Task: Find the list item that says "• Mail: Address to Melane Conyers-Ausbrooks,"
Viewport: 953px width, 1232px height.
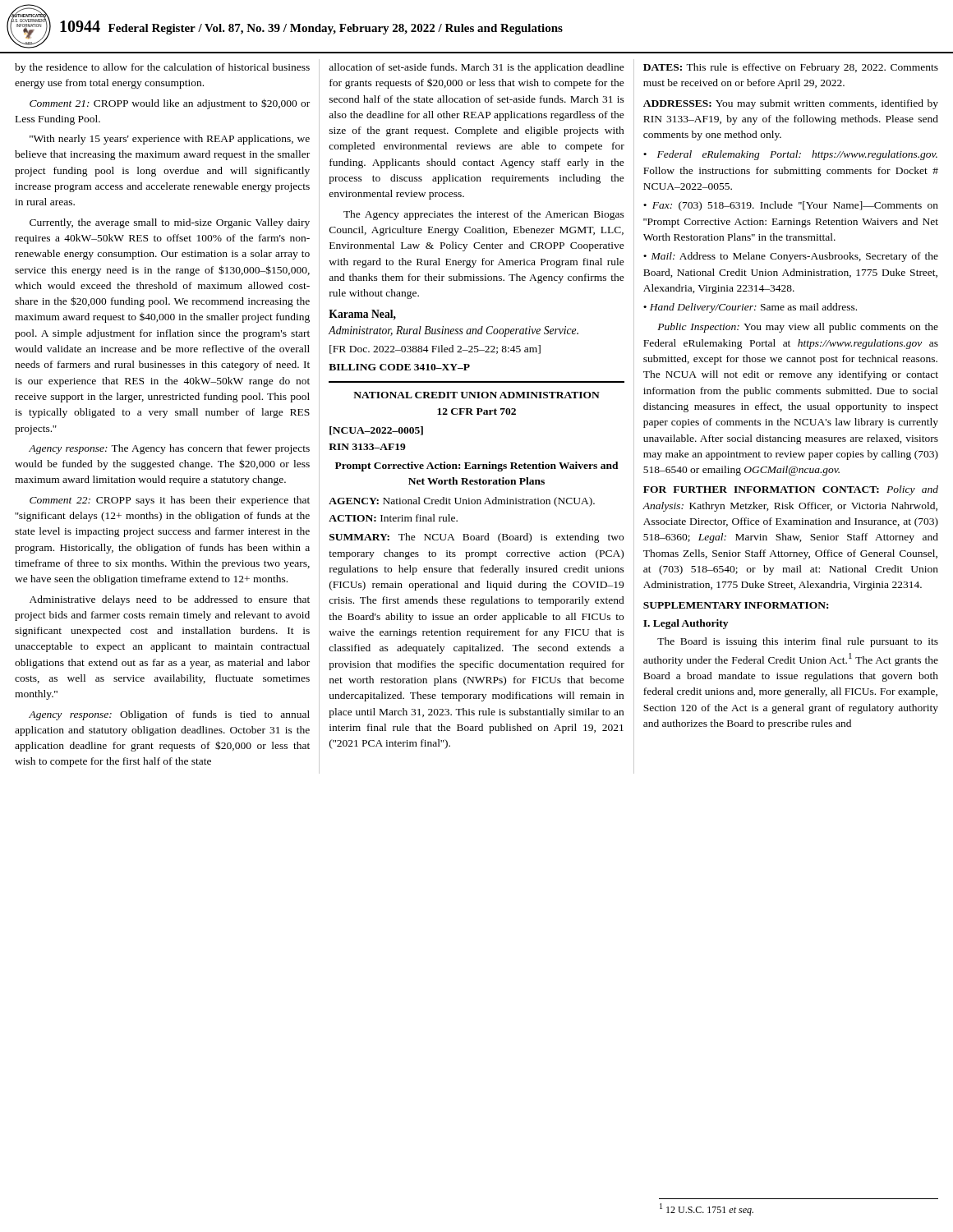Action: point(791,272)
